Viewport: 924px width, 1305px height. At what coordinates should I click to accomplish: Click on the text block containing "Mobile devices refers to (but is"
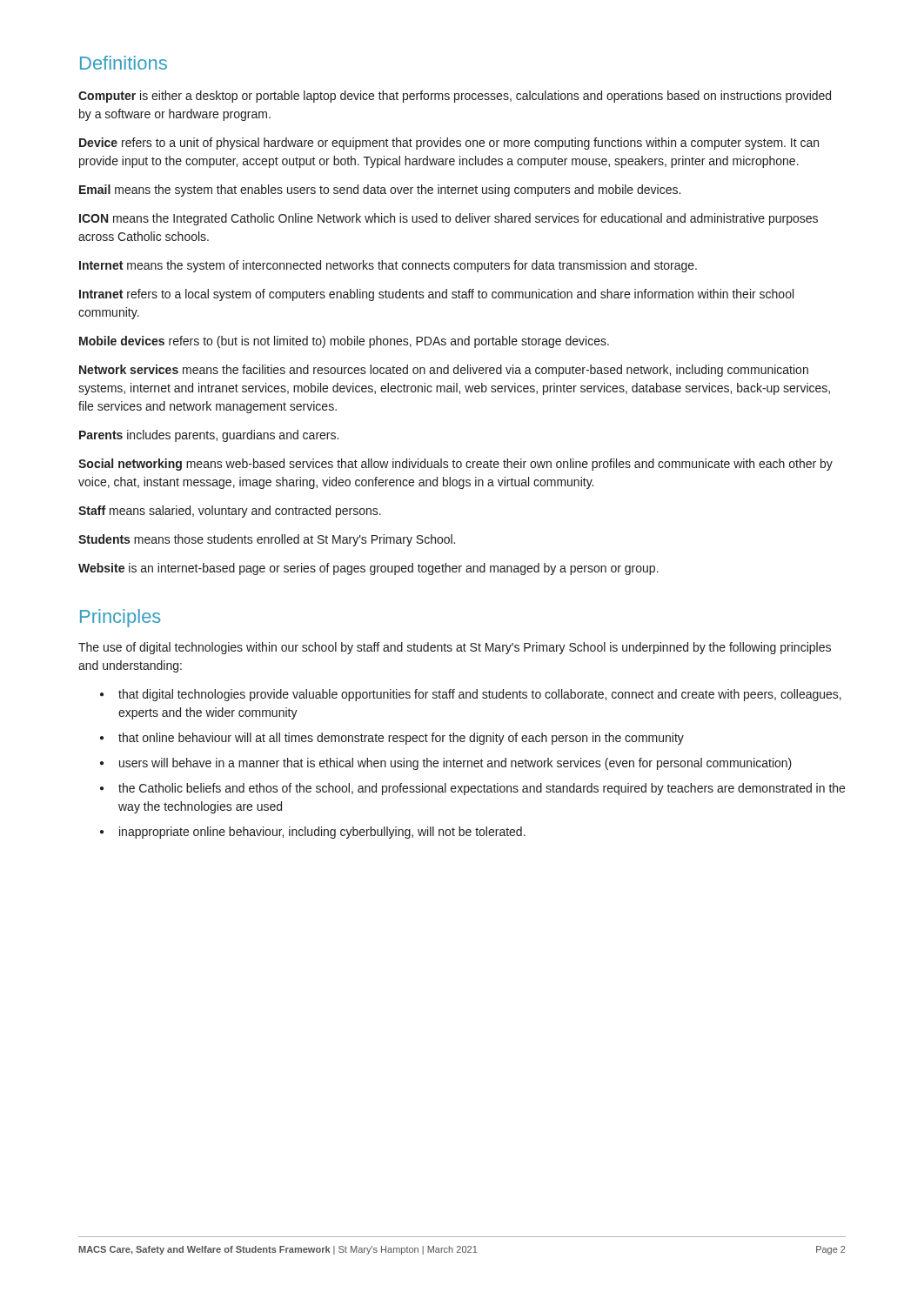[344, 341]
